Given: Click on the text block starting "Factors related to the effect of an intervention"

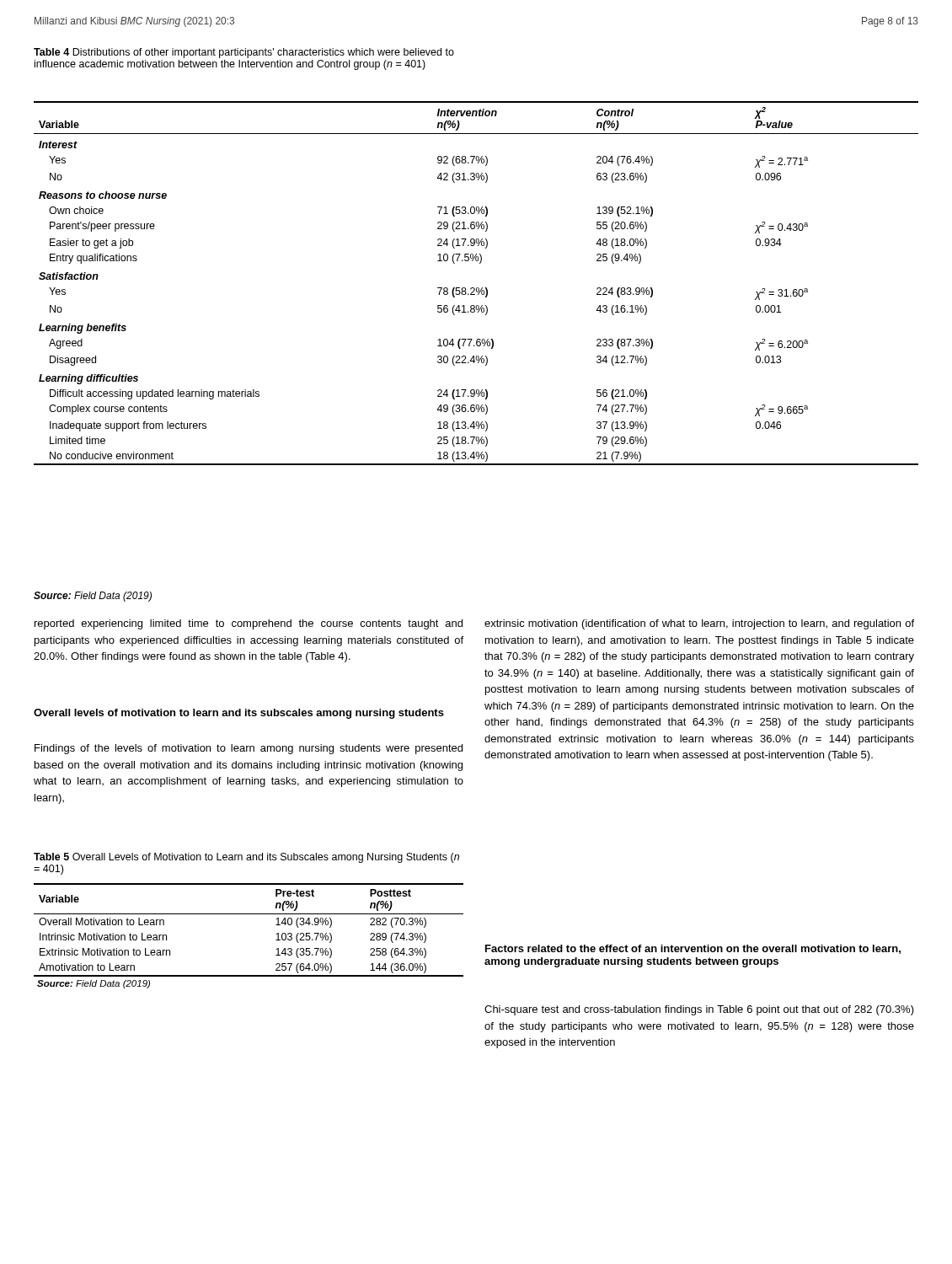Looking at the screenshot, I should (x=699, y=955).
